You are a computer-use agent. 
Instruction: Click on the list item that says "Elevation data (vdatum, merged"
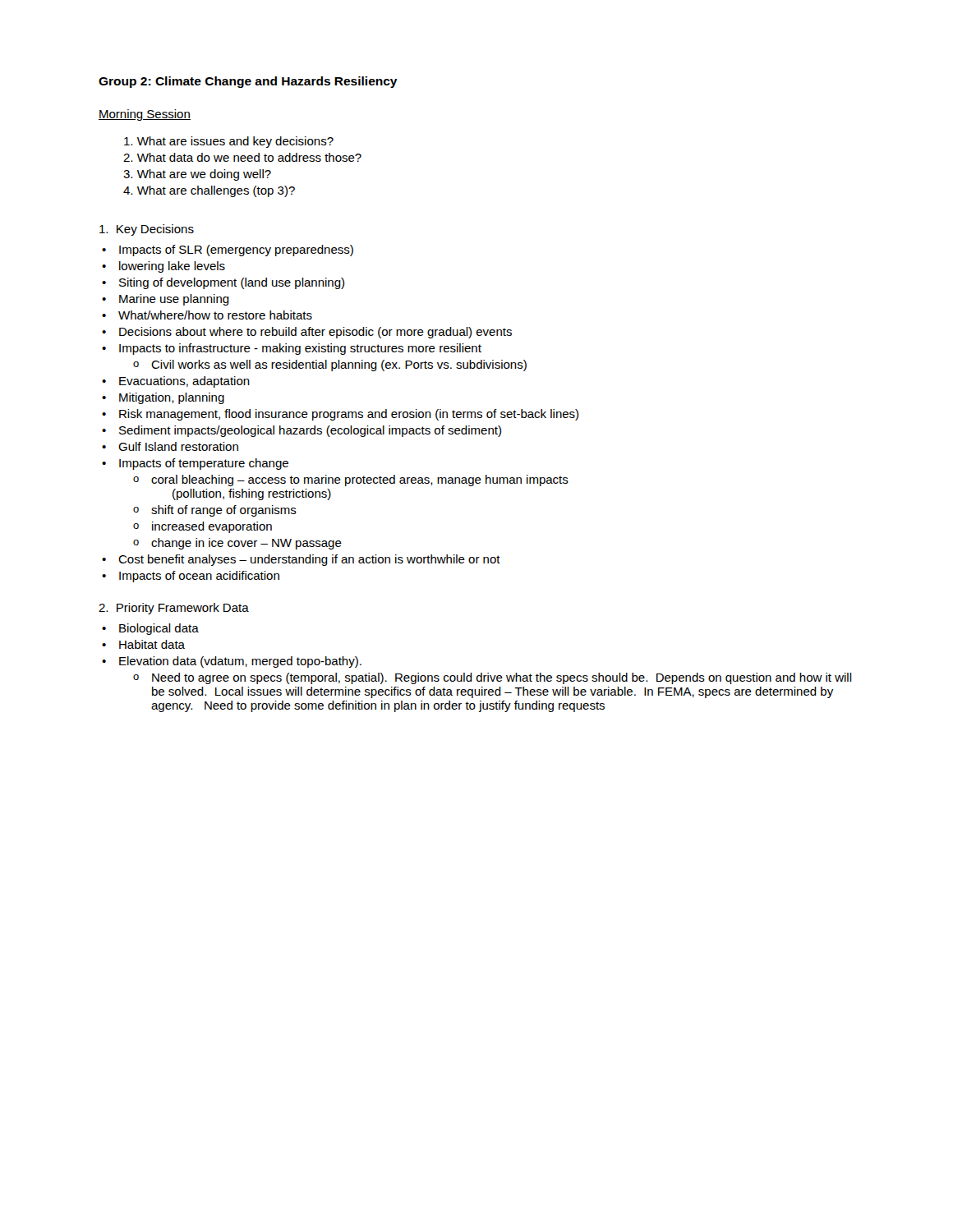click(x=485, y=683)
